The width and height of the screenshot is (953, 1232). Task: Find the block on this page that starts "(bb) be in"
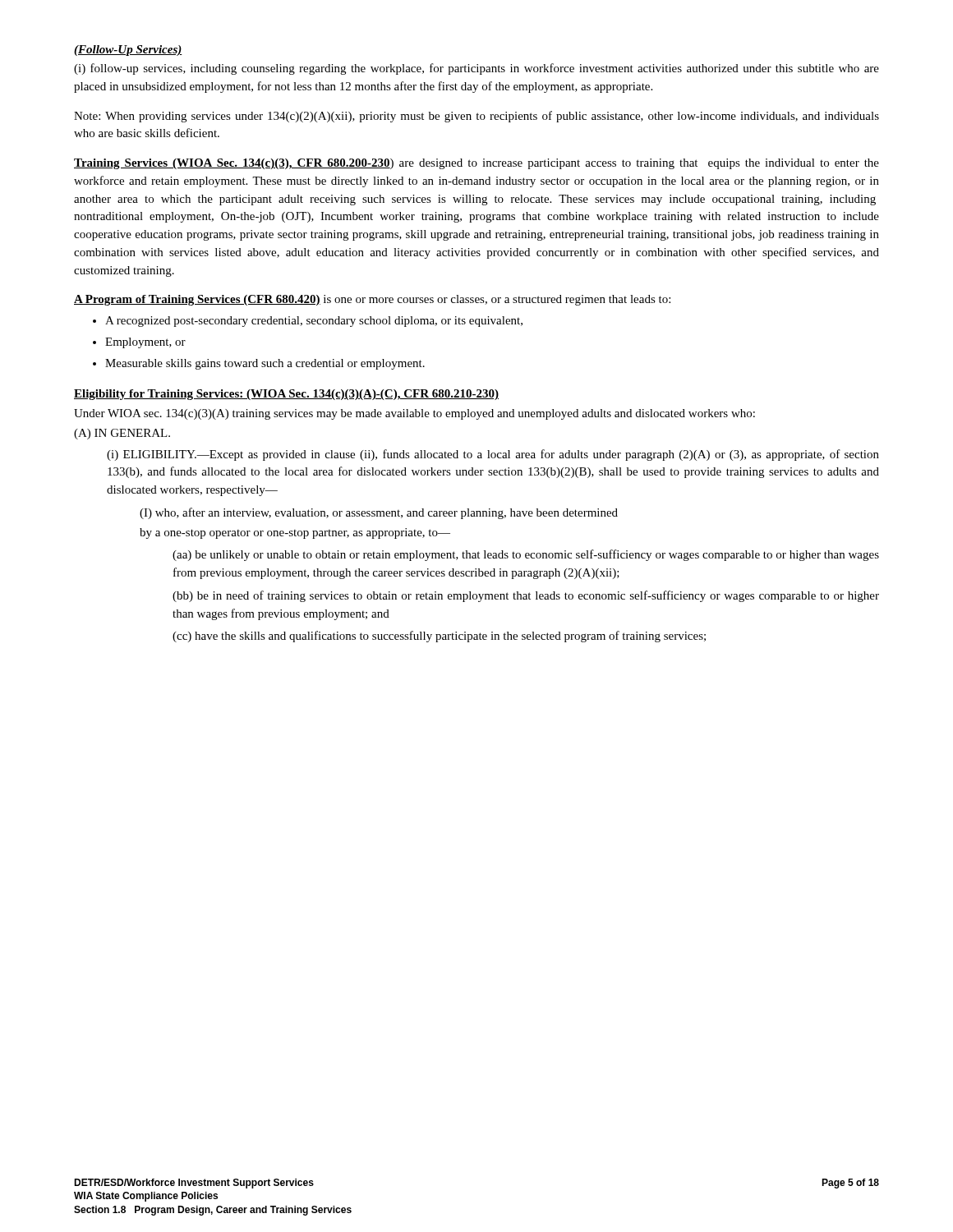pos(526,605)
